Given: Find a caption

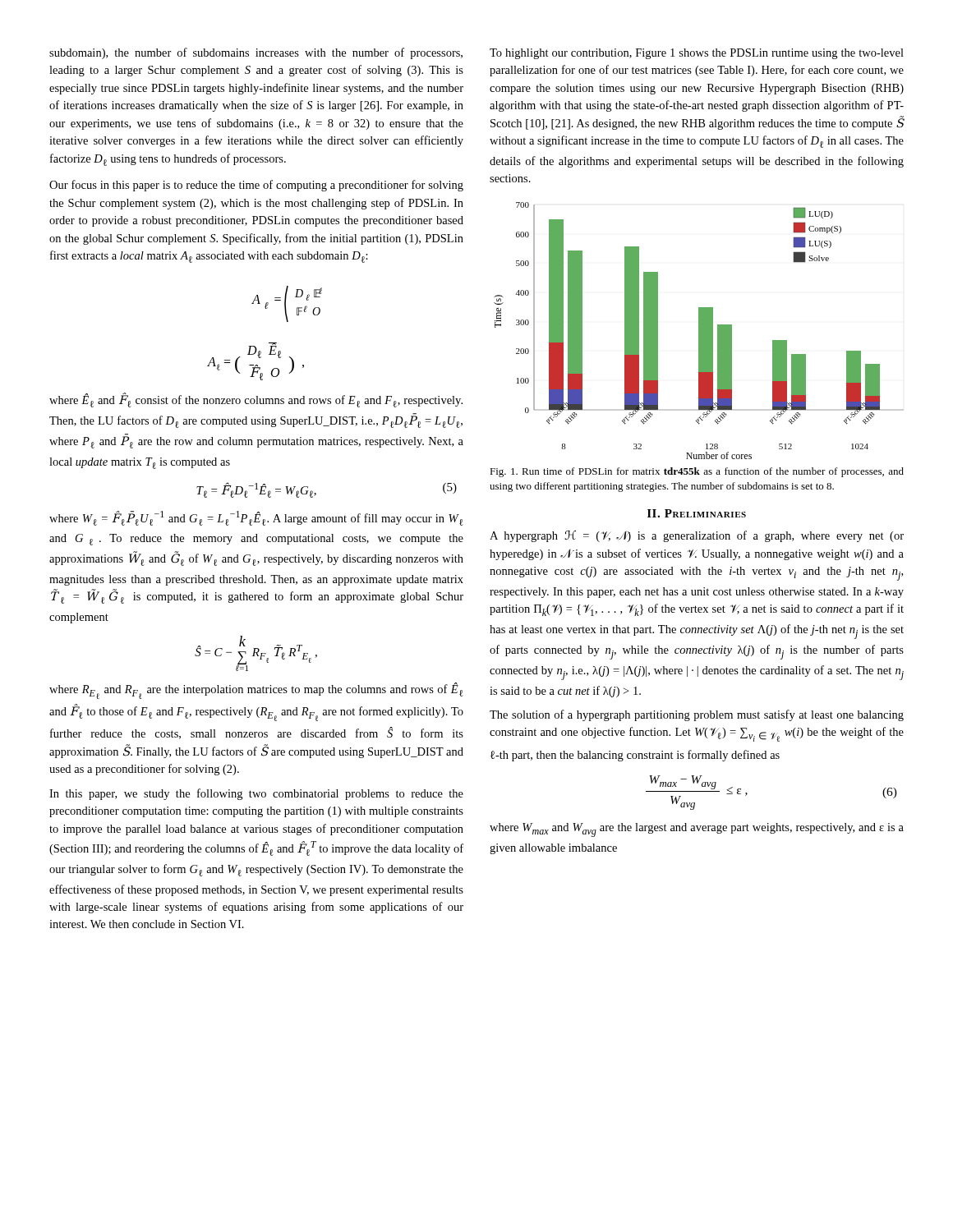Looking at the screenshot, I should pos(697,478).
